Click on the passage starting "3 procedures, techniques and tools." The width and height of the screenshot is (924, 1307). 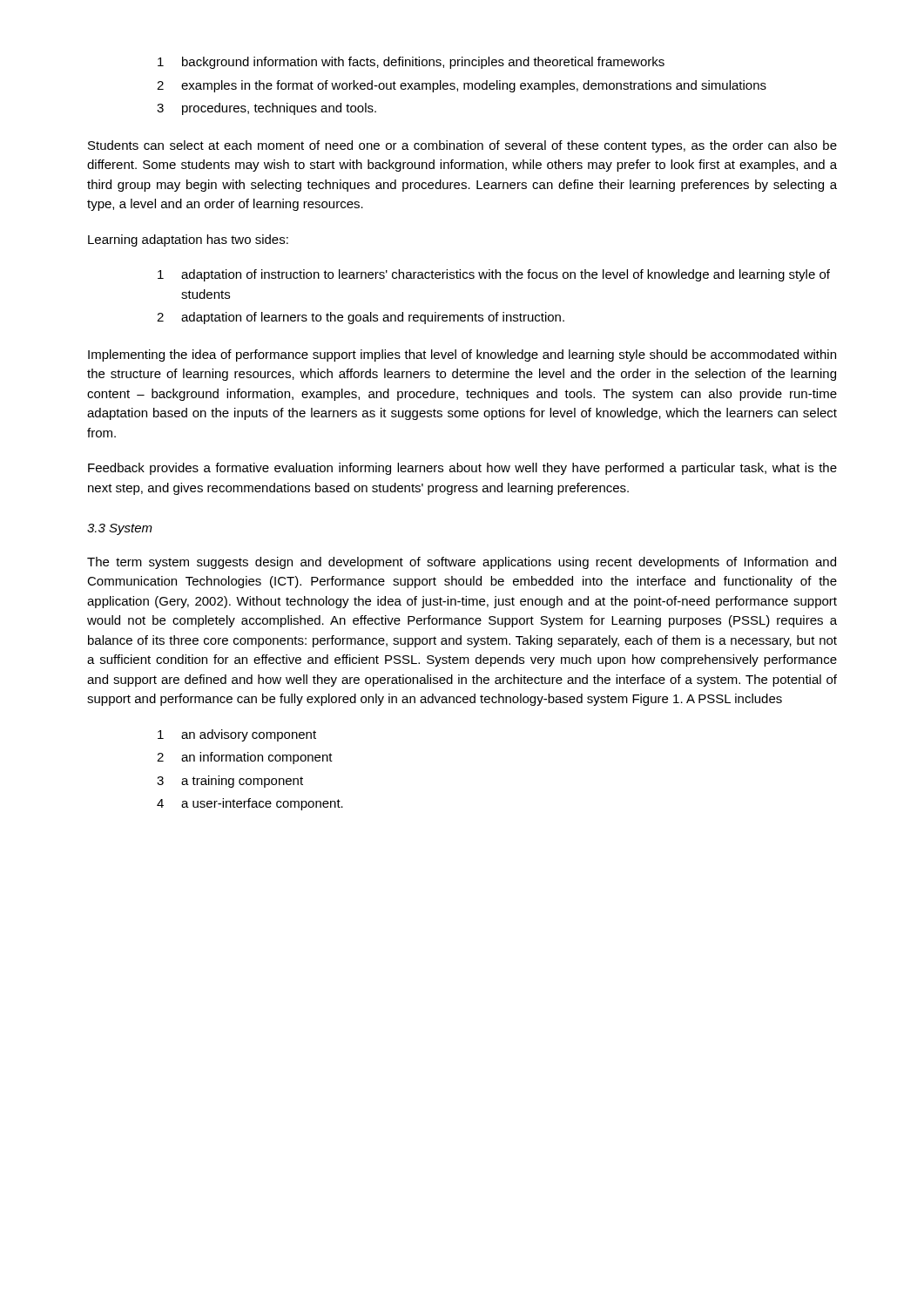[x=266, y=109]
